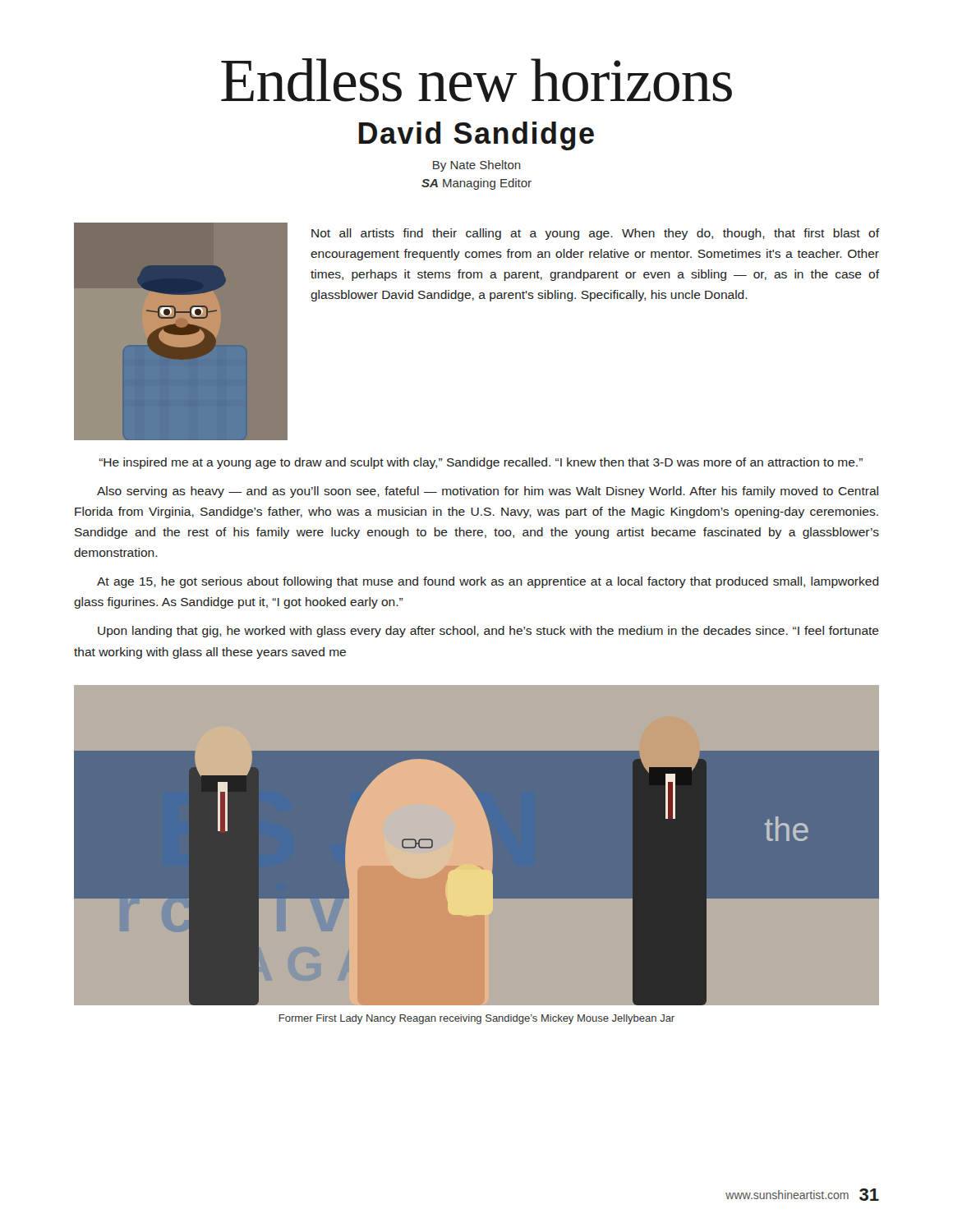Where does it say "Endless new horizons"?
This screenshot has width=953, height=1232.
click(476, 81)
